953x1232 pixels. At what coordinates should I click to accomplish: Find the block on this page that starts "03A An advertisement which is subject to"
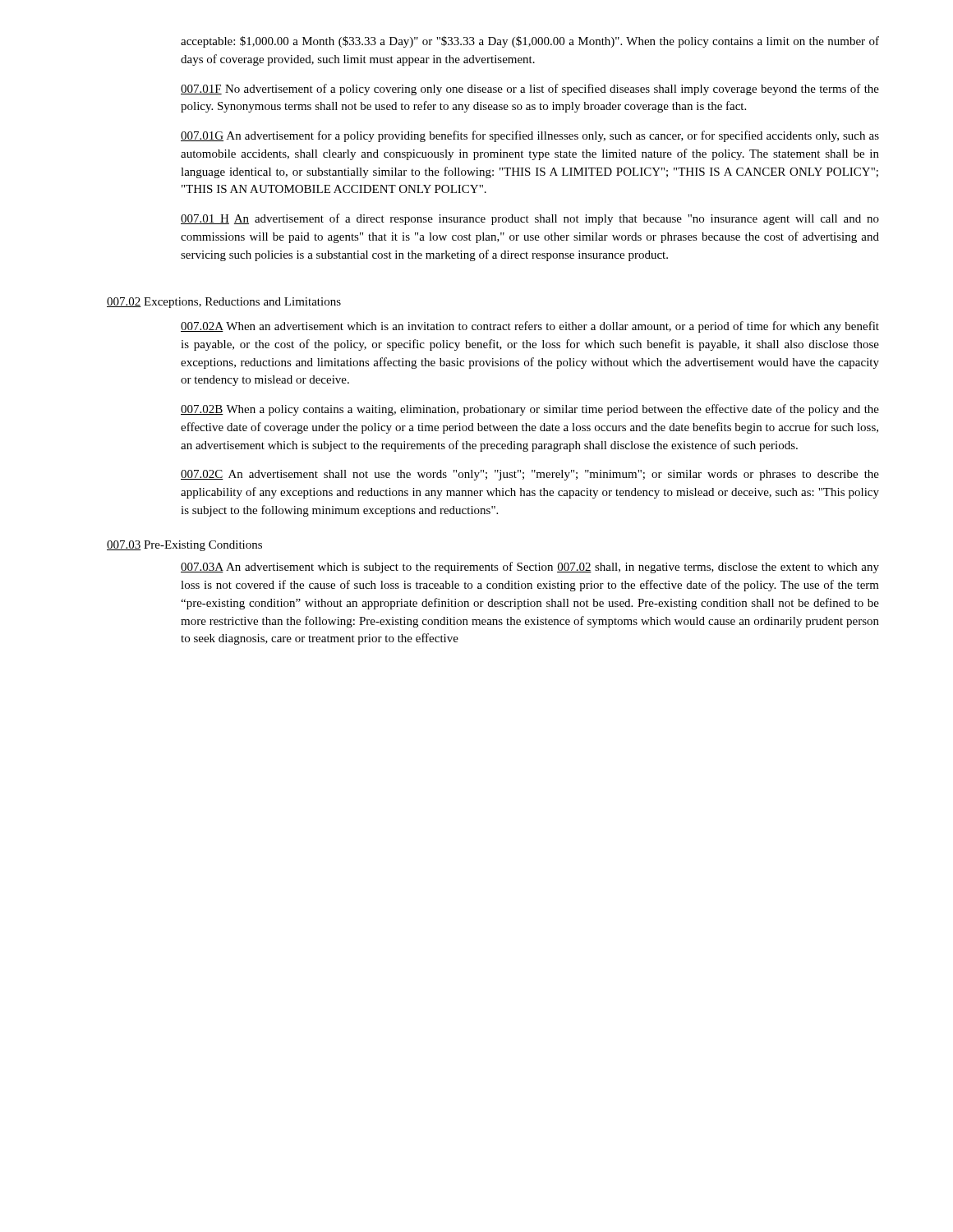tap(530, 603)
